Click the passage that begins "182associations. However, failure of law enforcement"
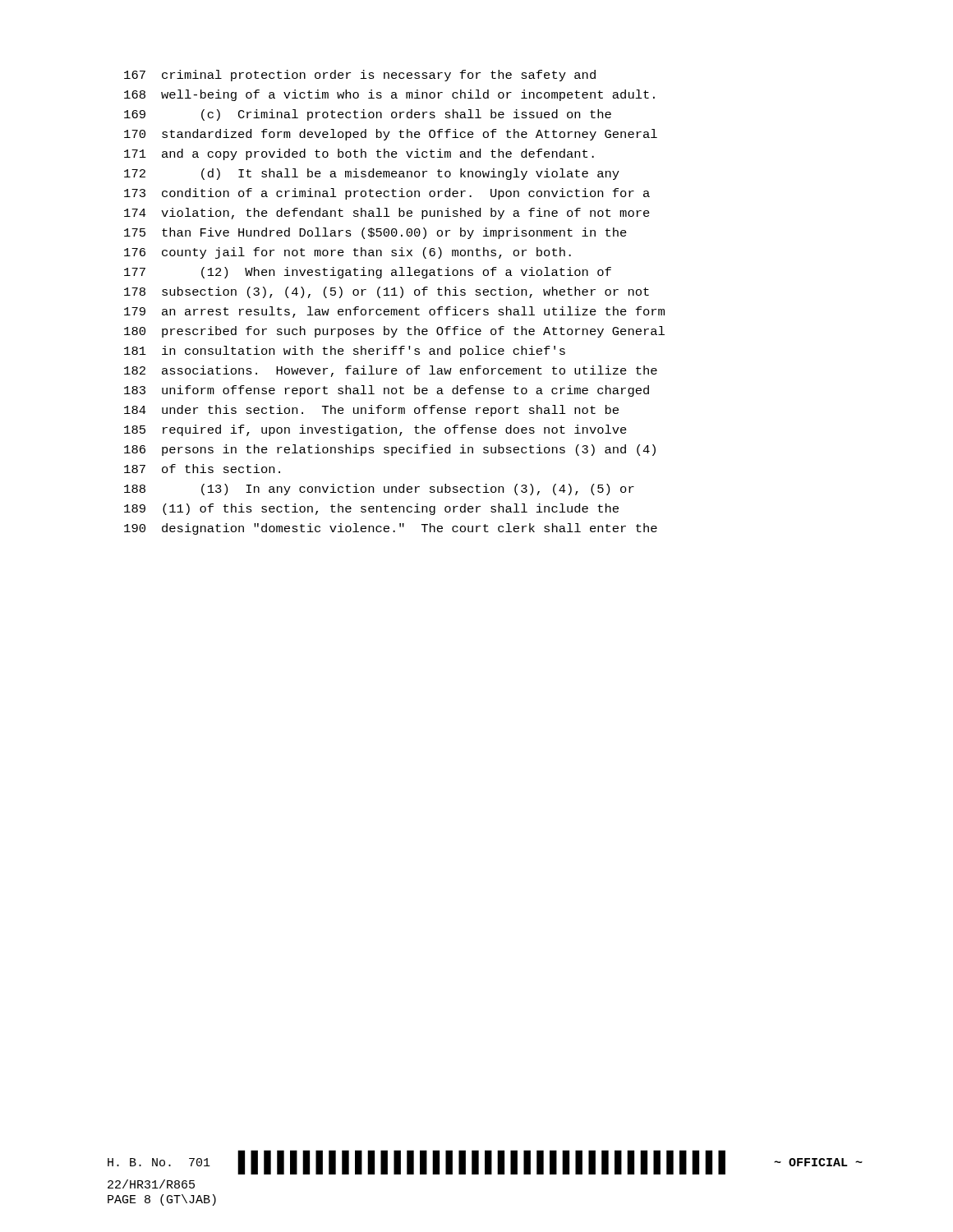 [485, 371]
